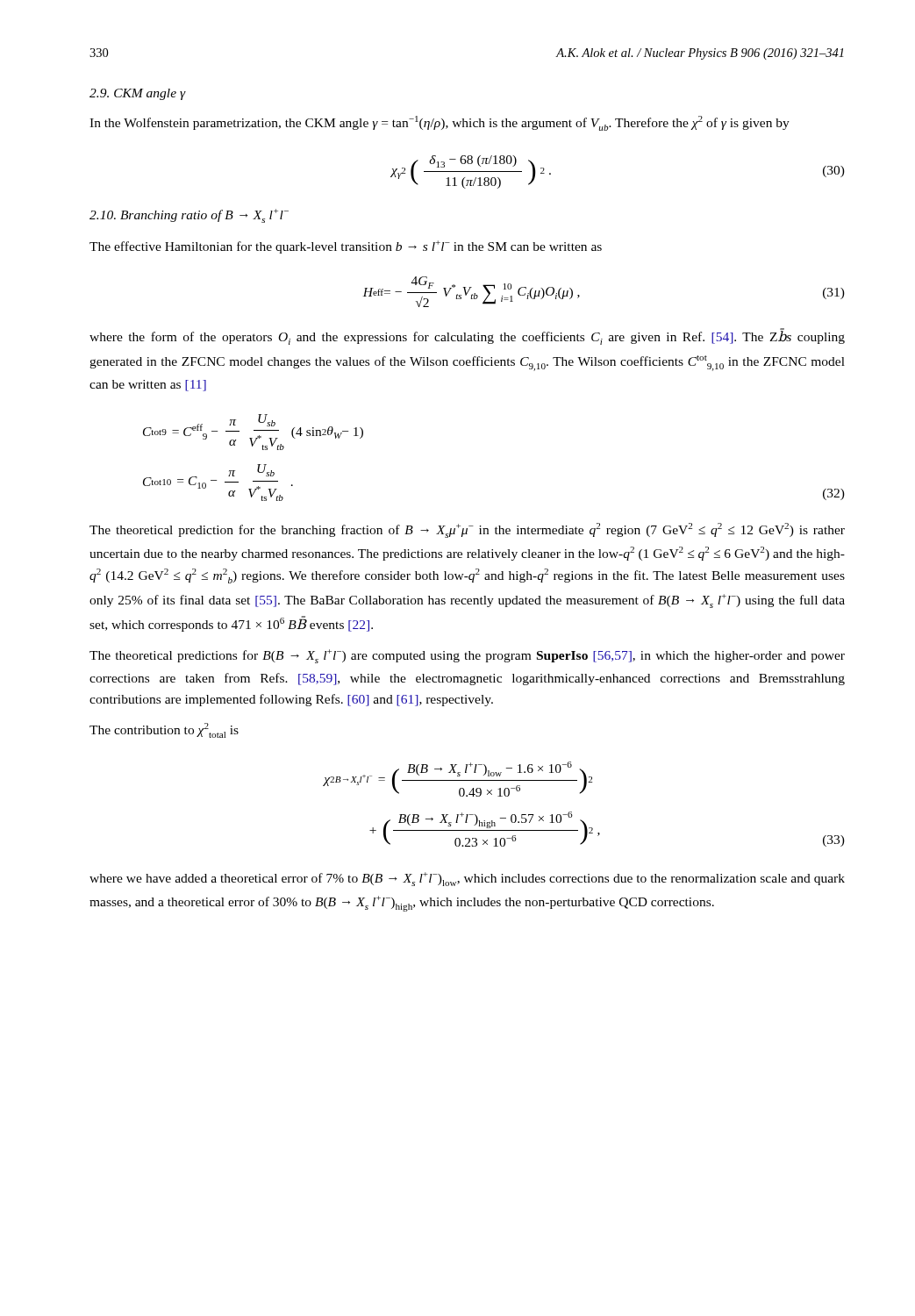915x1316 pixels.
Task: Locate the text block containing "The effective Hamiltonian for"
Action: point(346,245)
